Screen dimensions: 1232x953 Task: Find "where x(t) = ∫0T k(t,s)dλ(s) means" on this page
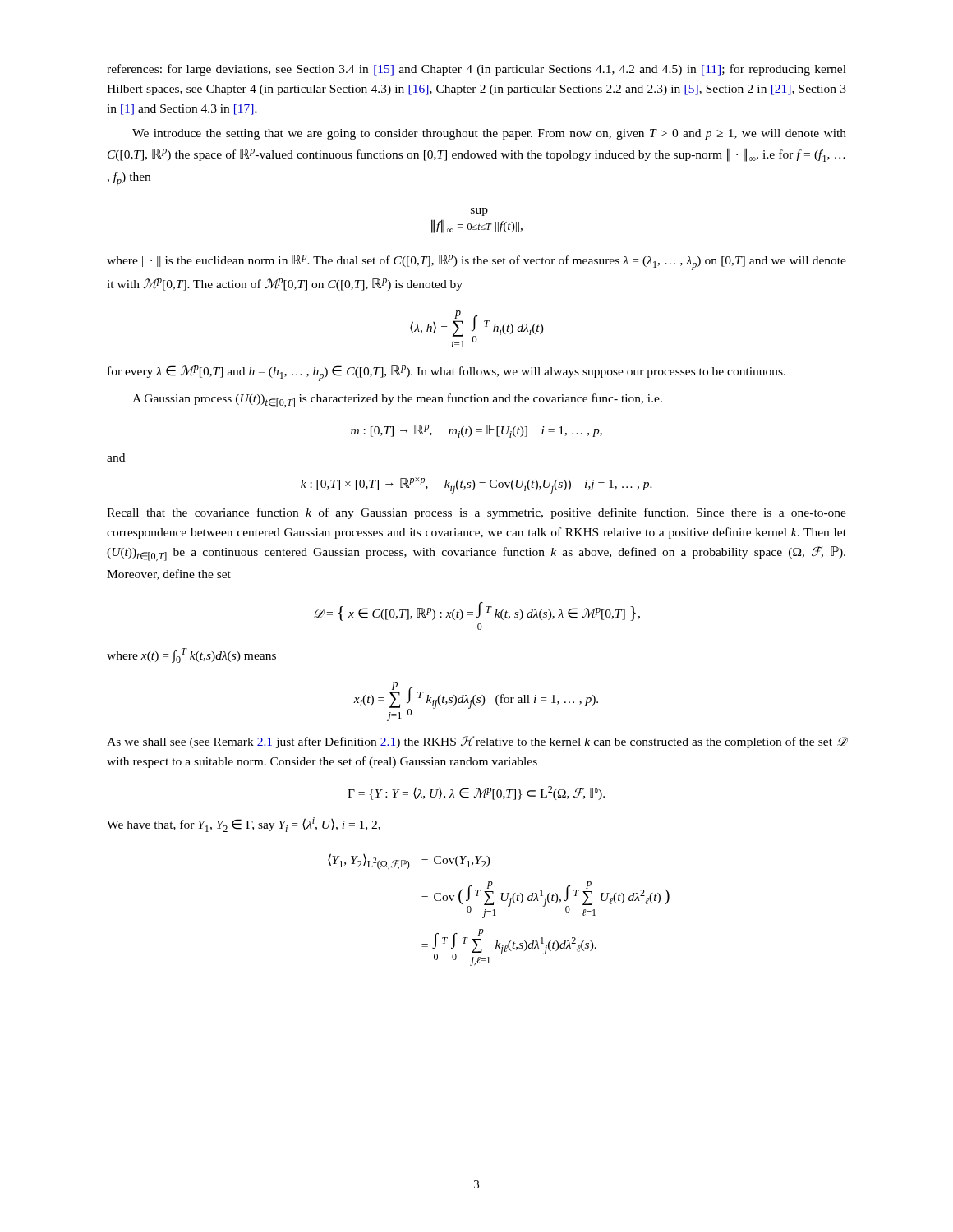192,656
